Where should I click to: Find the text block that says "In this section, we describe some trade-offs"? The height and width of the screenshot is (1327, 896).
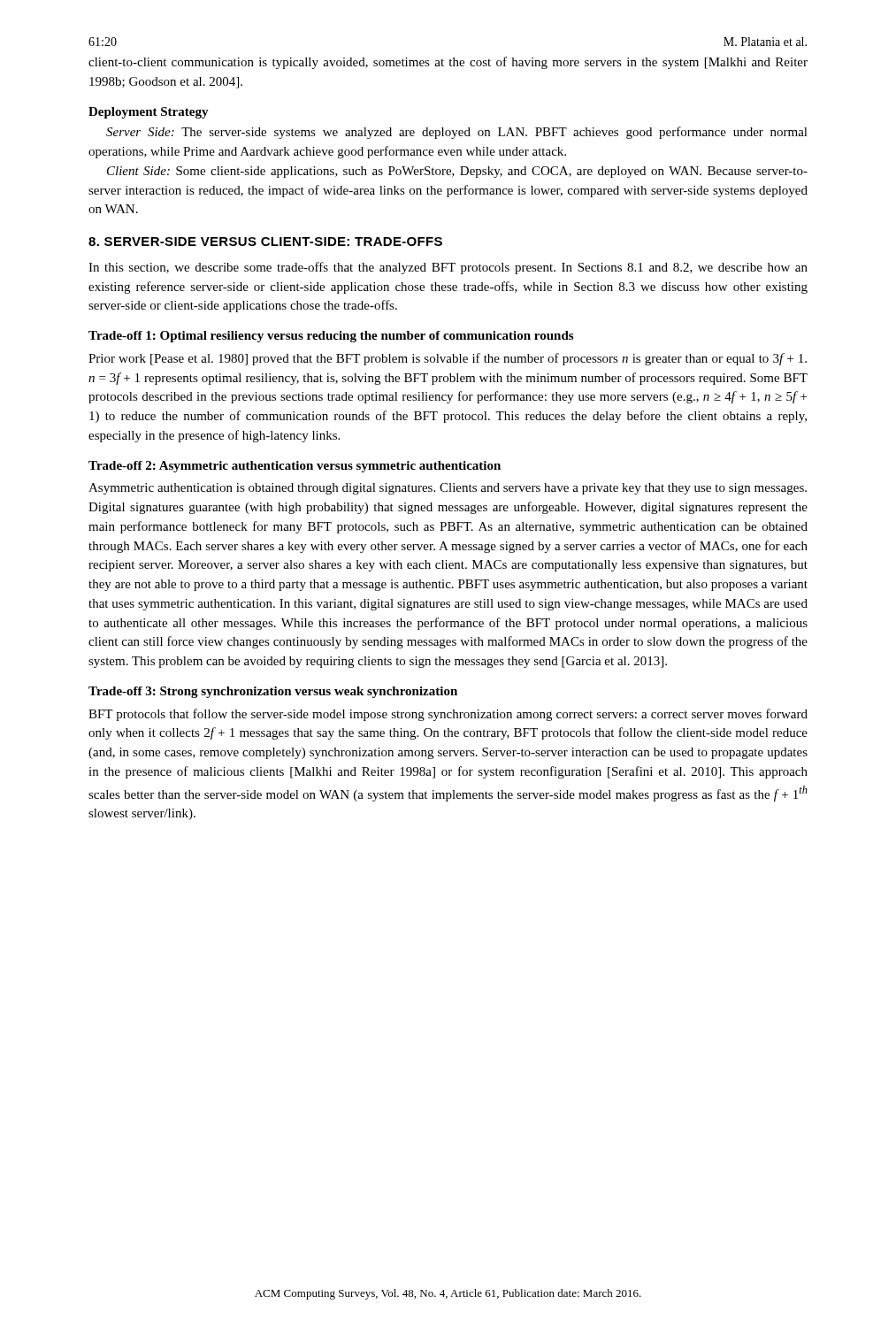click(448, 287)
